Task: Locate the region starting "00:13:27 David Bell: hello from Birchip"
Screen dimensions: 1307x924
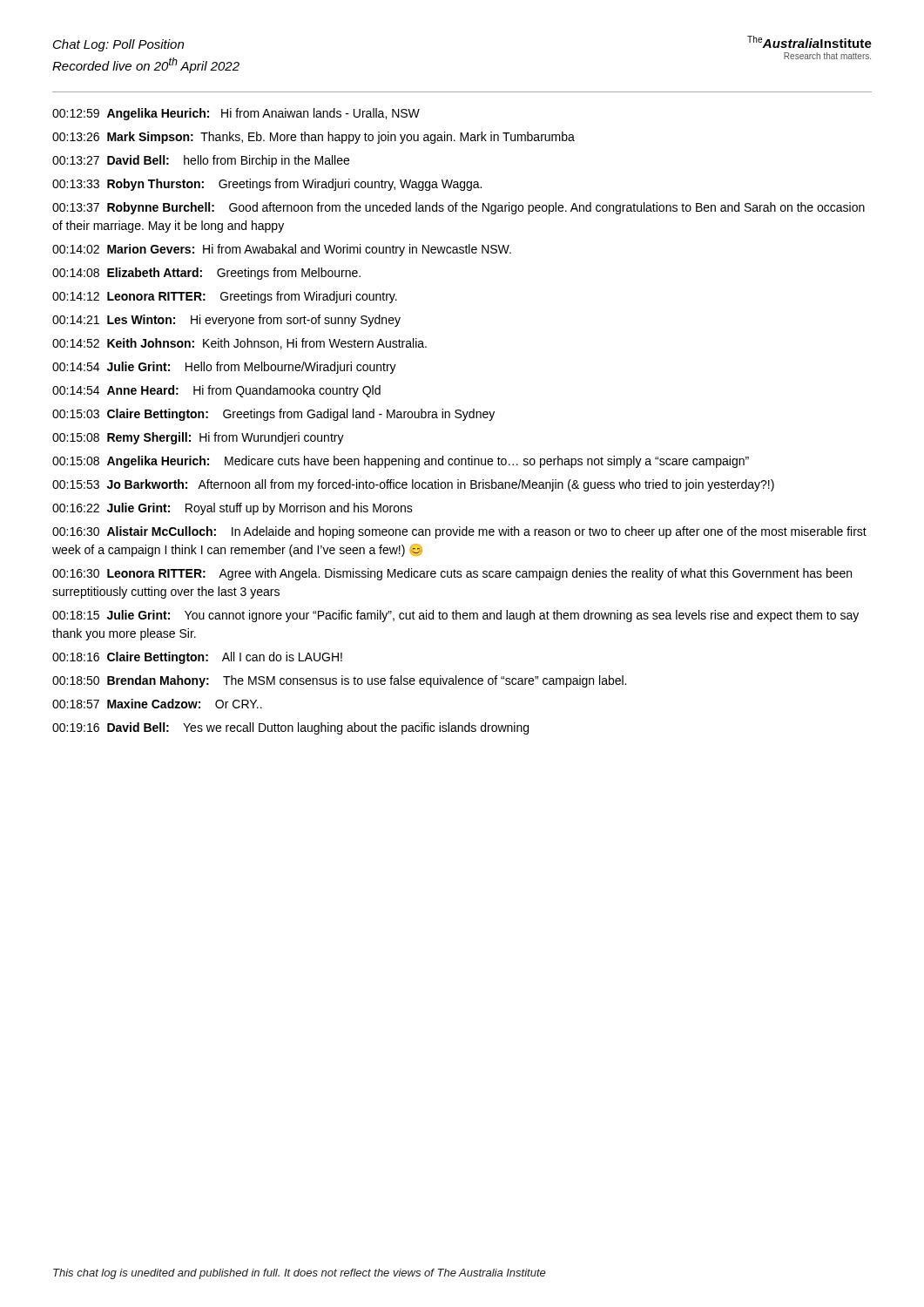Action: click(x=201, y=160)
